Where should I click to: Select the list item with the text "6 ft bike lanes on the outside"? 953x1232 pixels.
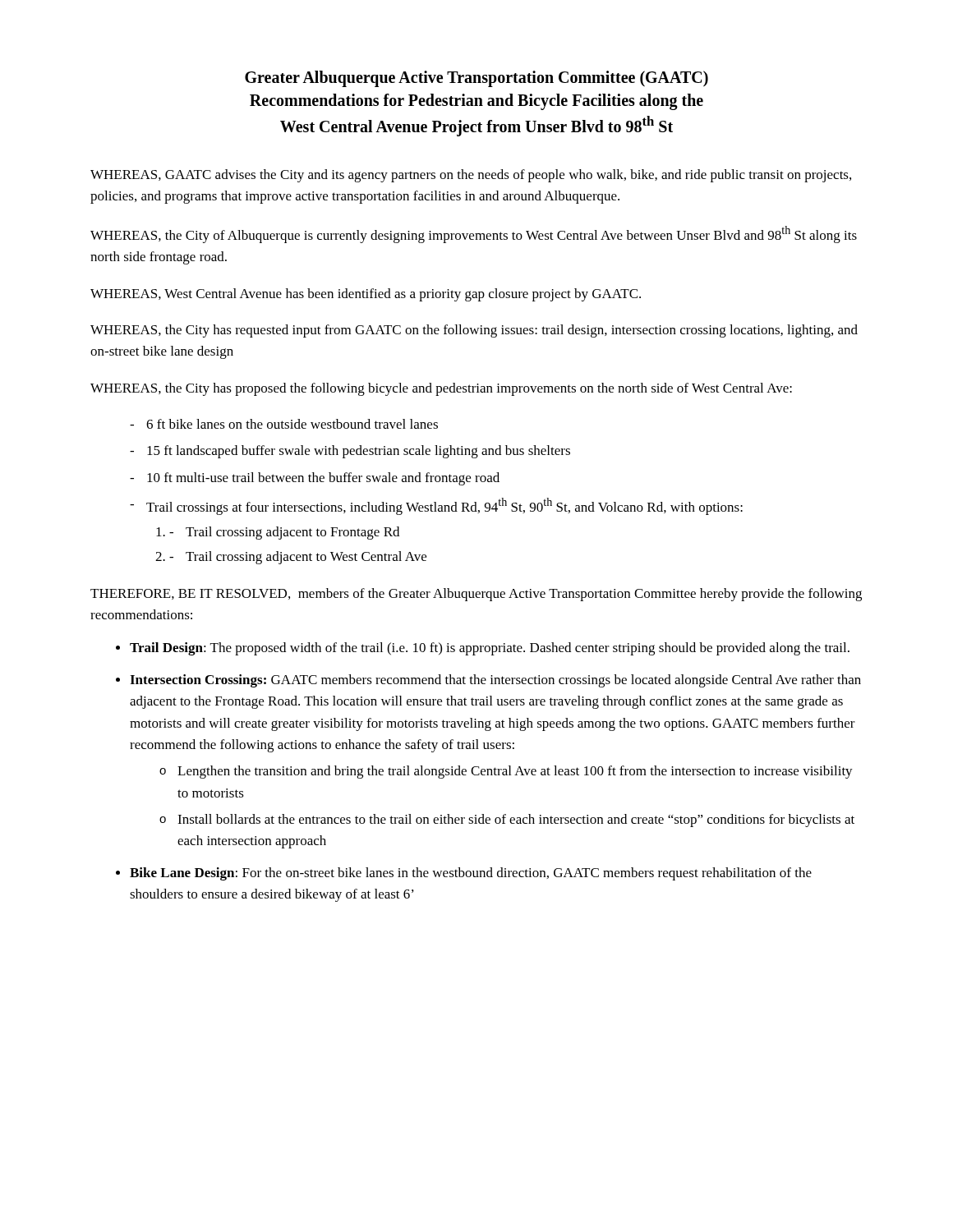[x=292, y=424]
